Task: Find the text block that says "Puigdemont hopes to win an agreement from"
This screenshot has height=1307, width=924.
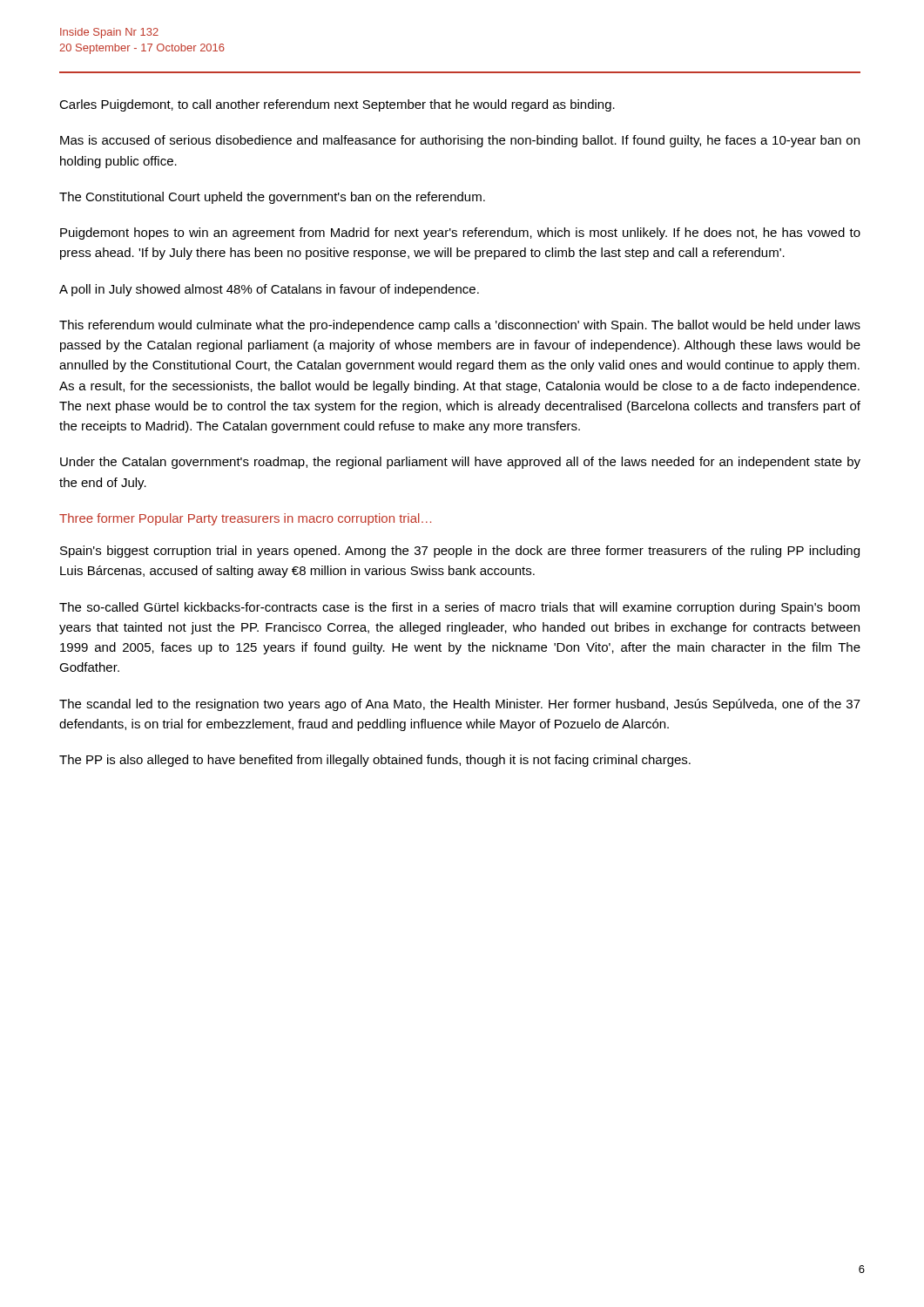Action: pos(460,242)
